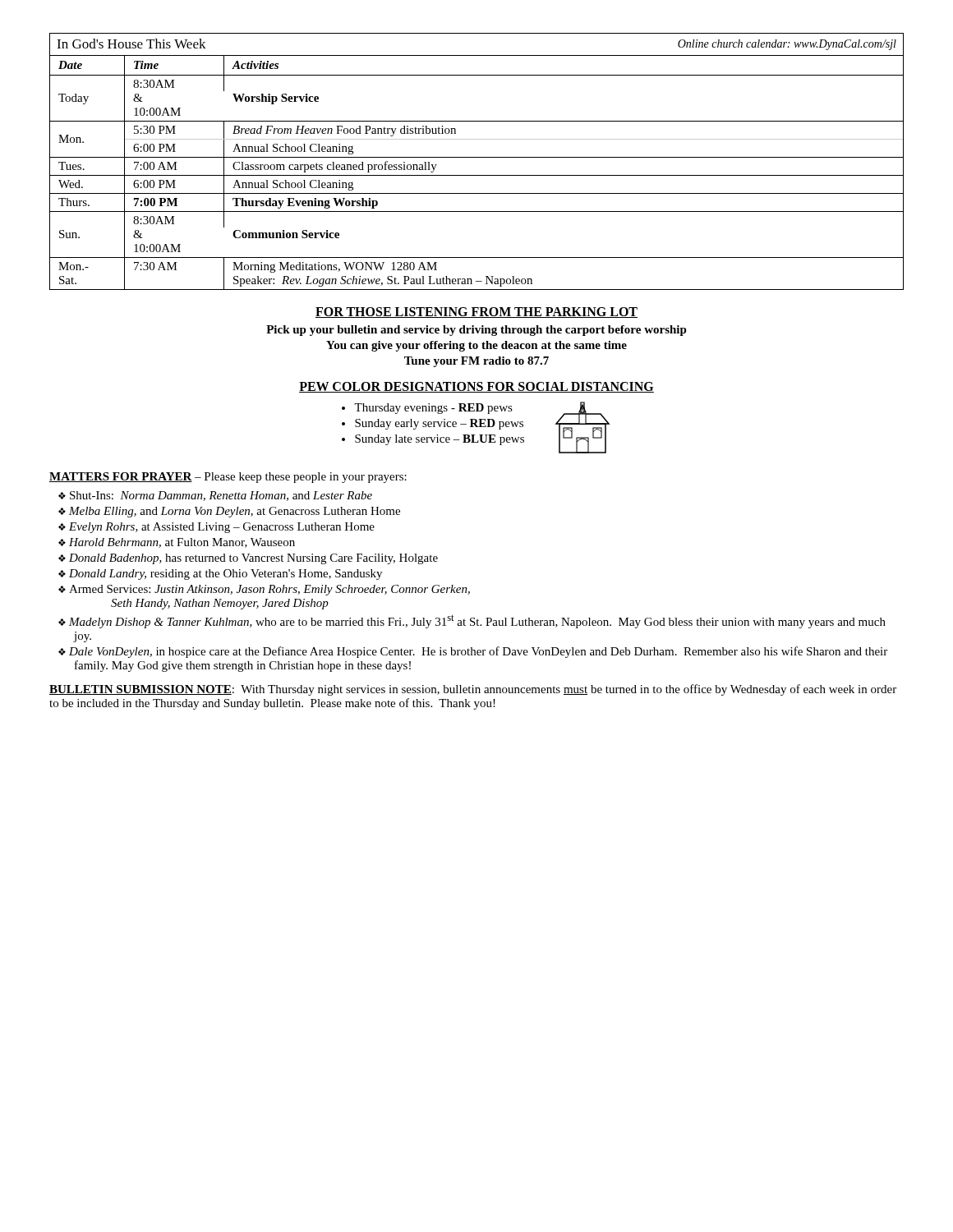Click on the text block that says "BULLETIN SUBMISSION NOTE: With Thursday night services in"
The width and height of the screenshot is (953, 1232).
tap(476, 697)
